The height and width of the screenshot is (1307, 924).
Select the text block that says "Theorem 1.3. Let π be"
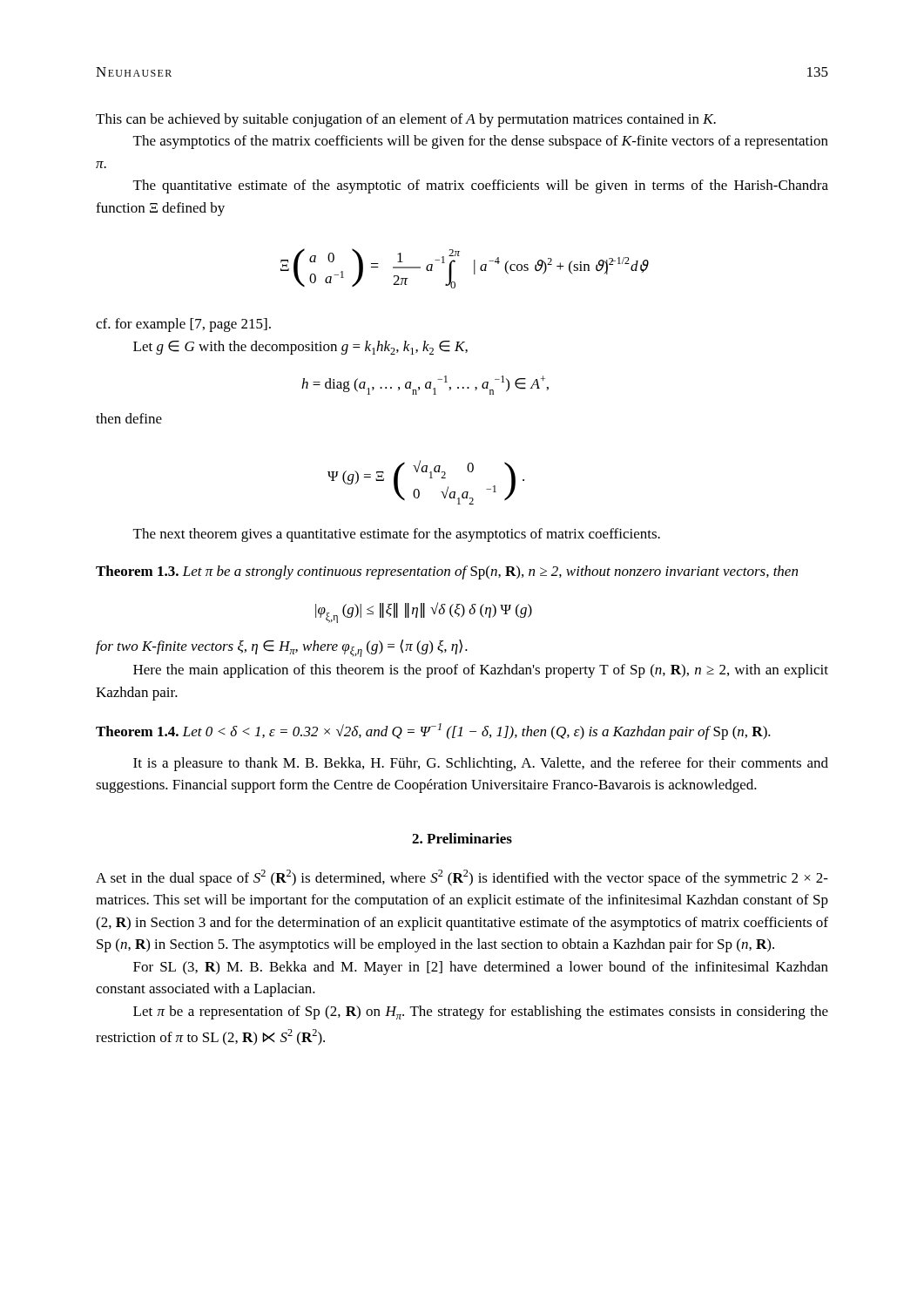(462, 572)
